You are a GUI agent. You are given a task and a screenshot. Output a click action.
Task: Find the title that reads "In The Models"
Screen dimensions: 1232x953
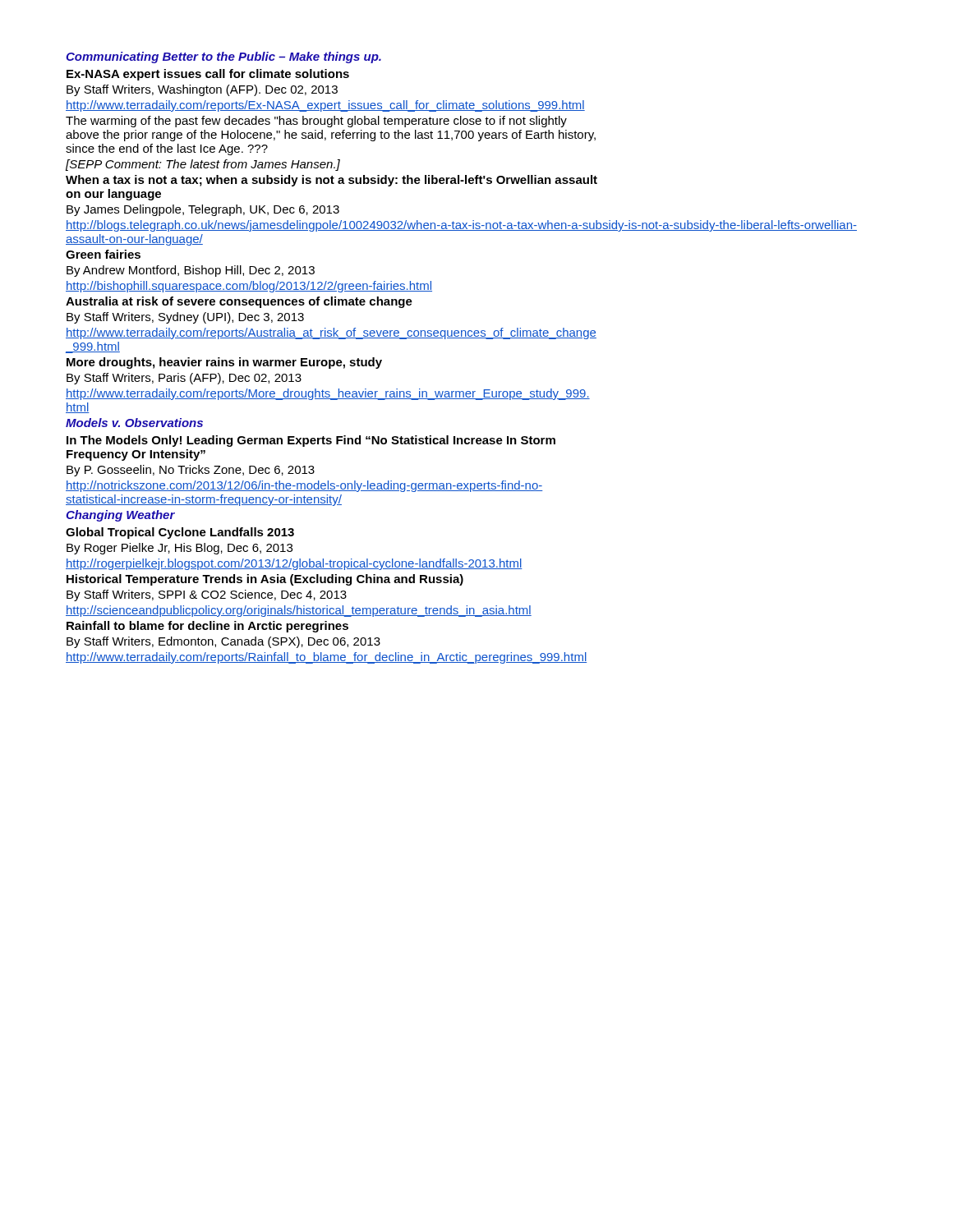(311, 447)
